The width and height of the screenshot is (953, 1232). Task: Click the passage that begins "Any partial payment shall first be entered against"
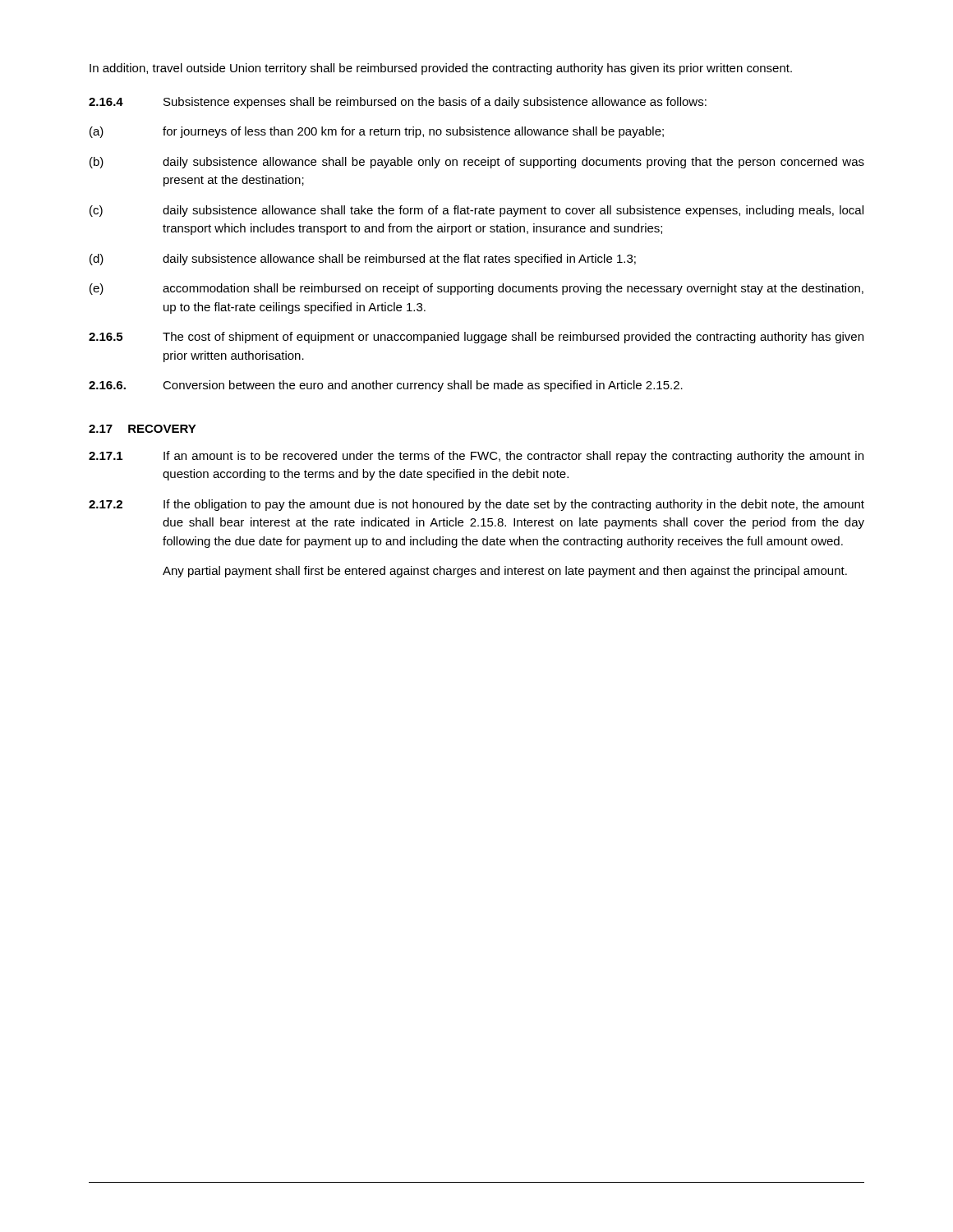pyautogui.click(x=505, y=570)
